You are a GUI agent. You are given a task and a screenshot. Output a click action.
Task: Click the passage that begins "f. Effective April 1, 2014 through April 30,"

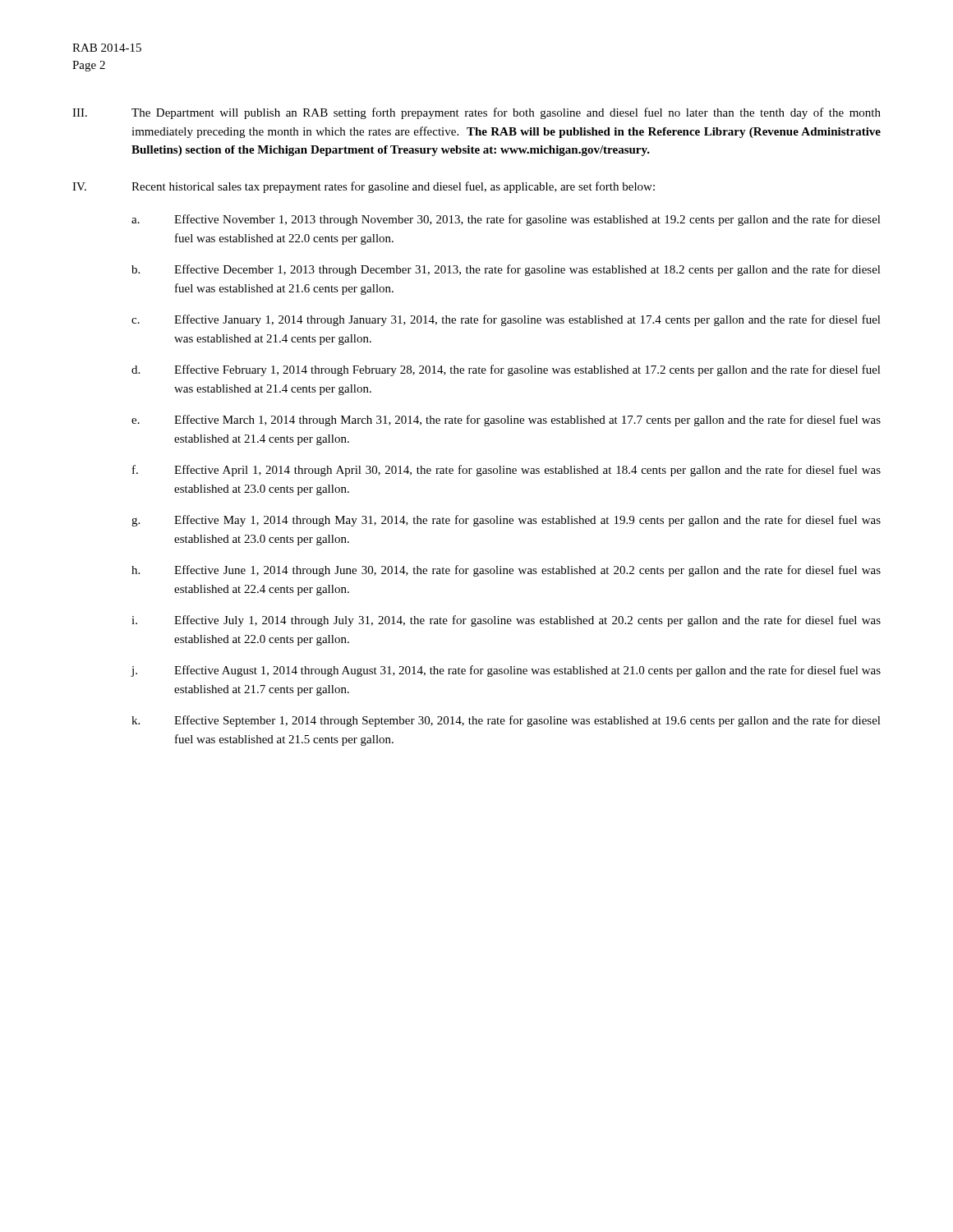click(x=506, y=479)
